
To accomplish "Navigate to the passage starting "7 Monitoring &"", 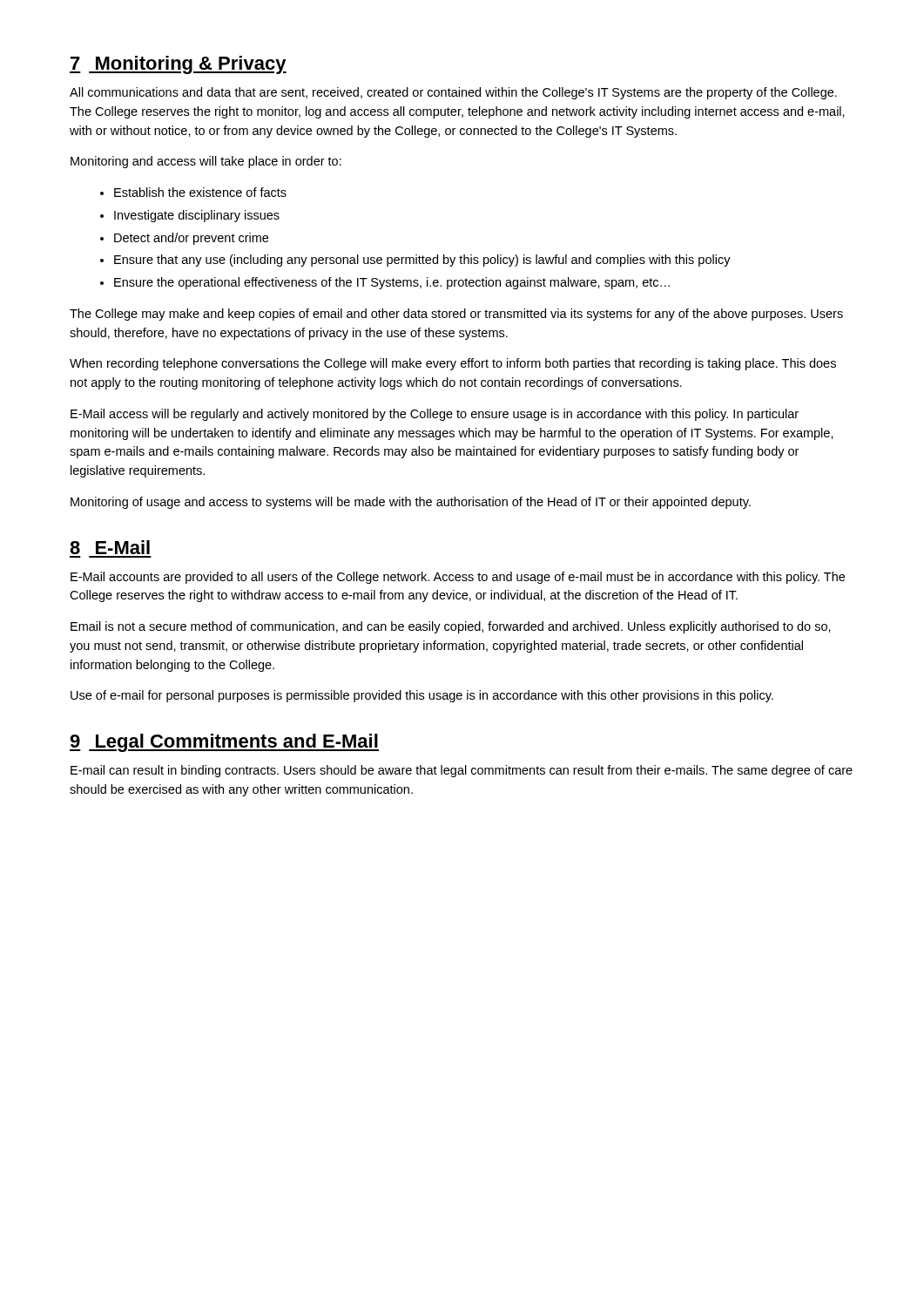I will tap(178, 65).
